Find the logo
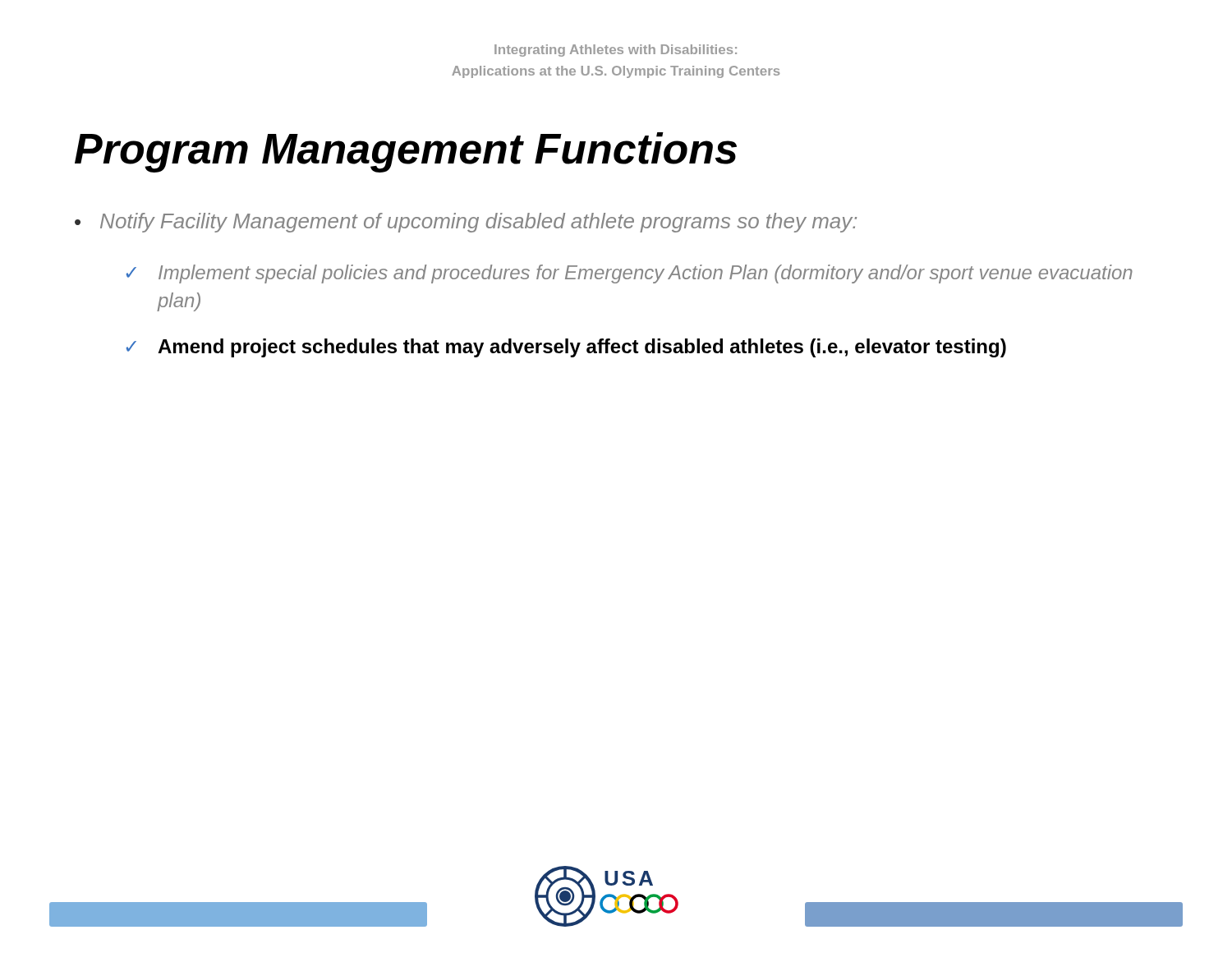 [x=616, y=898]
